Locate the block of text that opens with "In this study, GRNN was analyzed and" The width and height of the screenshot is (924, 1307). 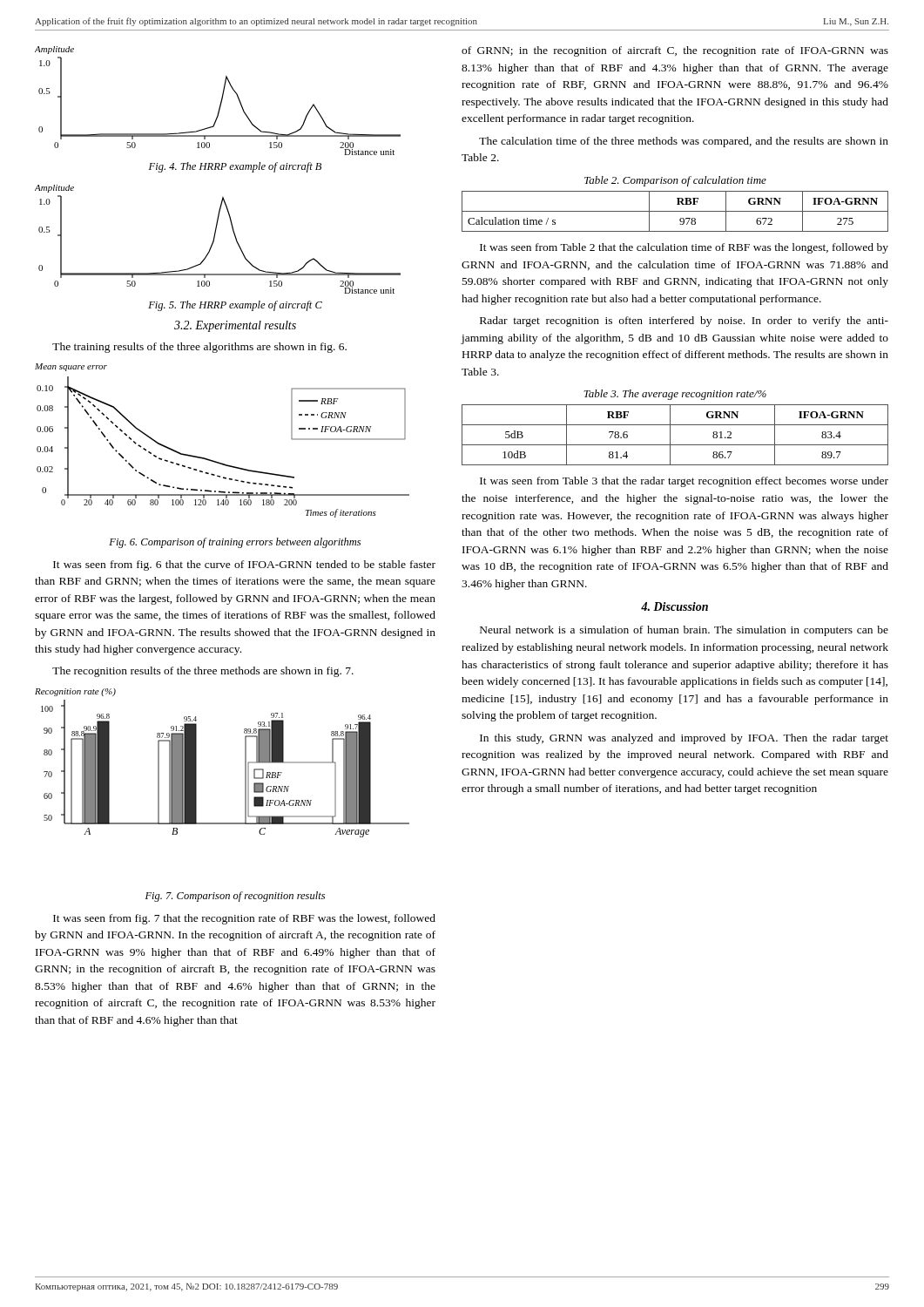pyautogui.click(x=675, y=763)
